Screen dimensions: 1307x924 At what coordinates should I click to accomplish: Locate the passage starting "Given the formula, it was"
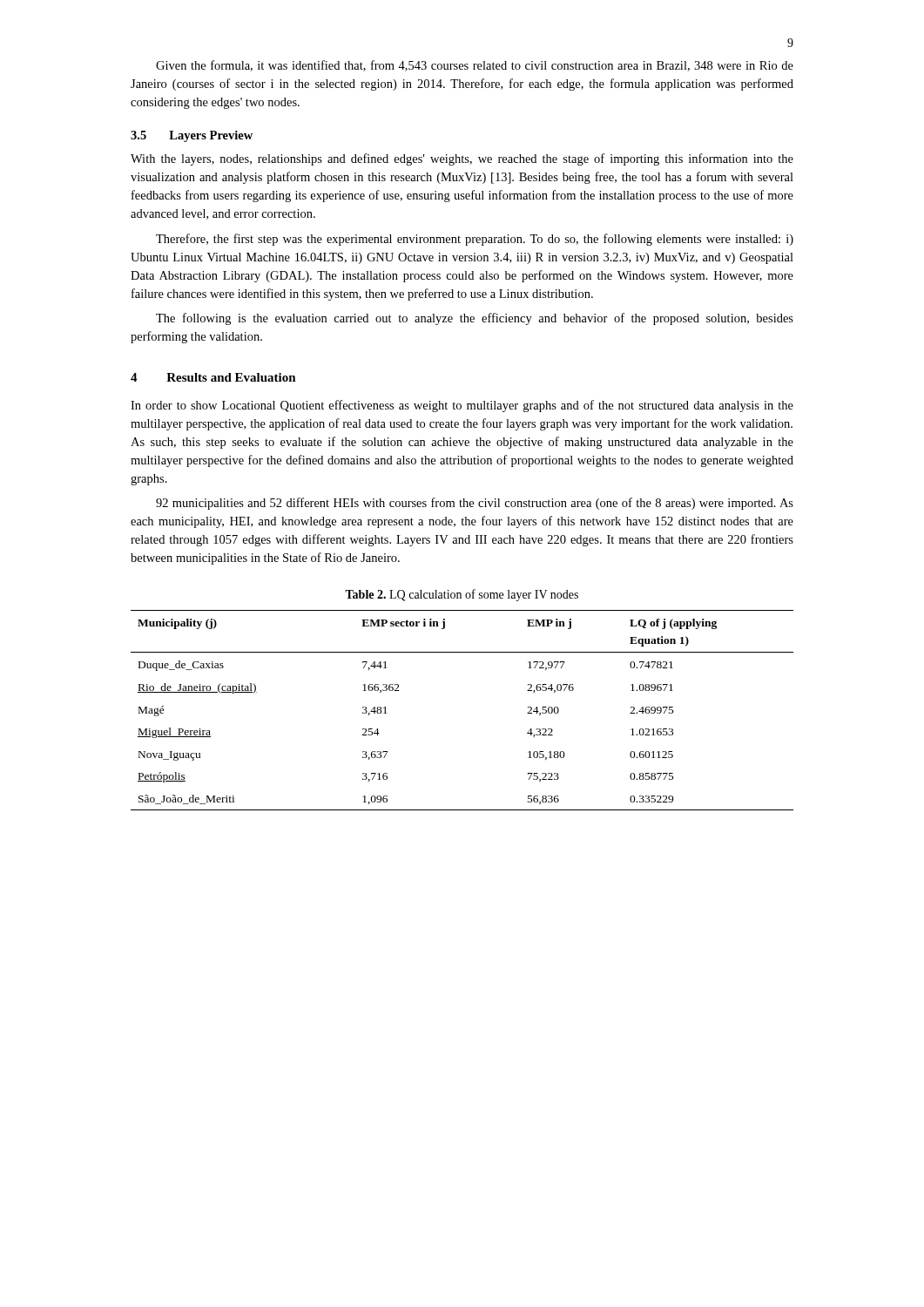(462, 84)
